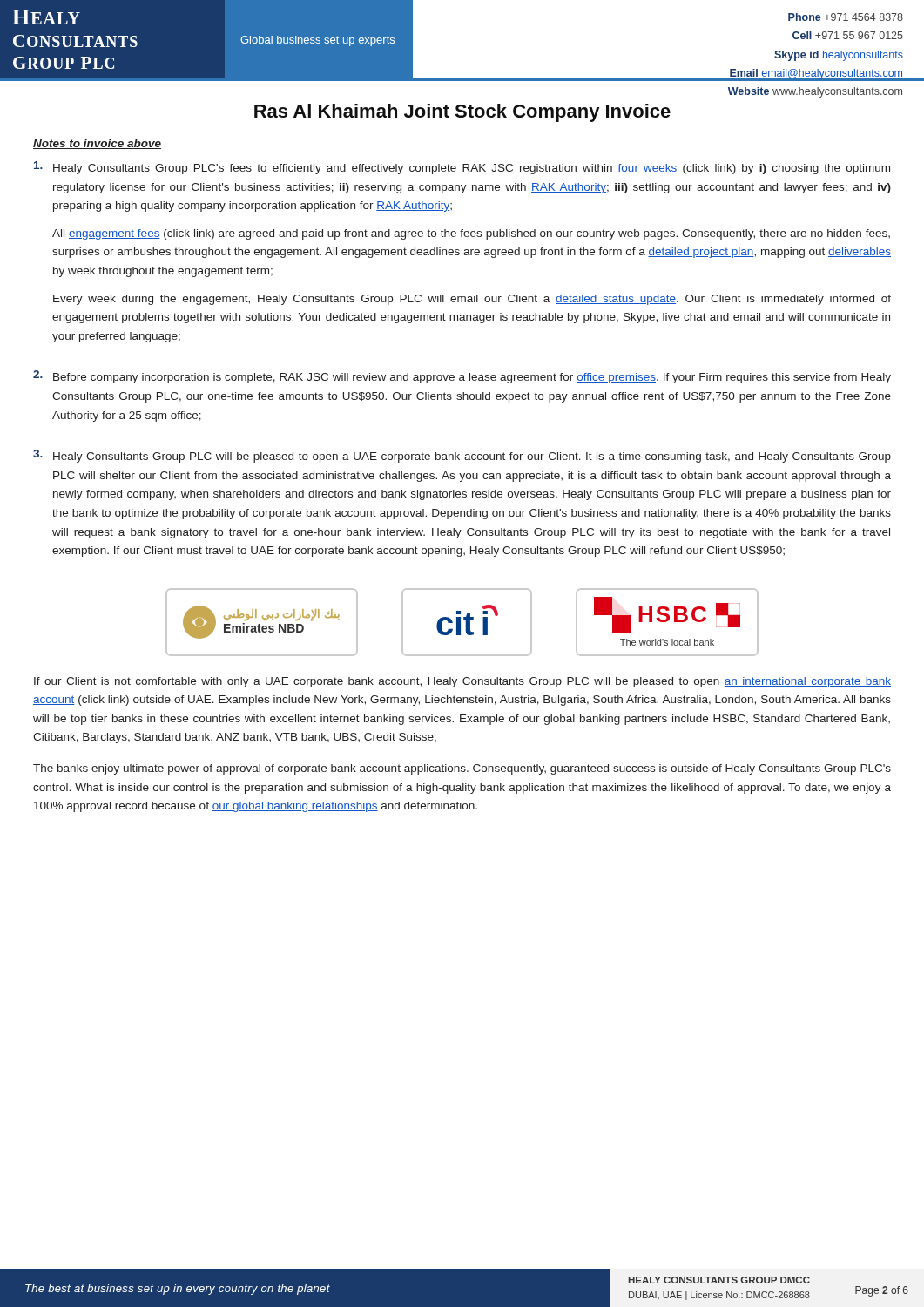924x1307 pixels.
Task: Find the block on this page that starts "If our Client"
Action: (x=462, y=709)
